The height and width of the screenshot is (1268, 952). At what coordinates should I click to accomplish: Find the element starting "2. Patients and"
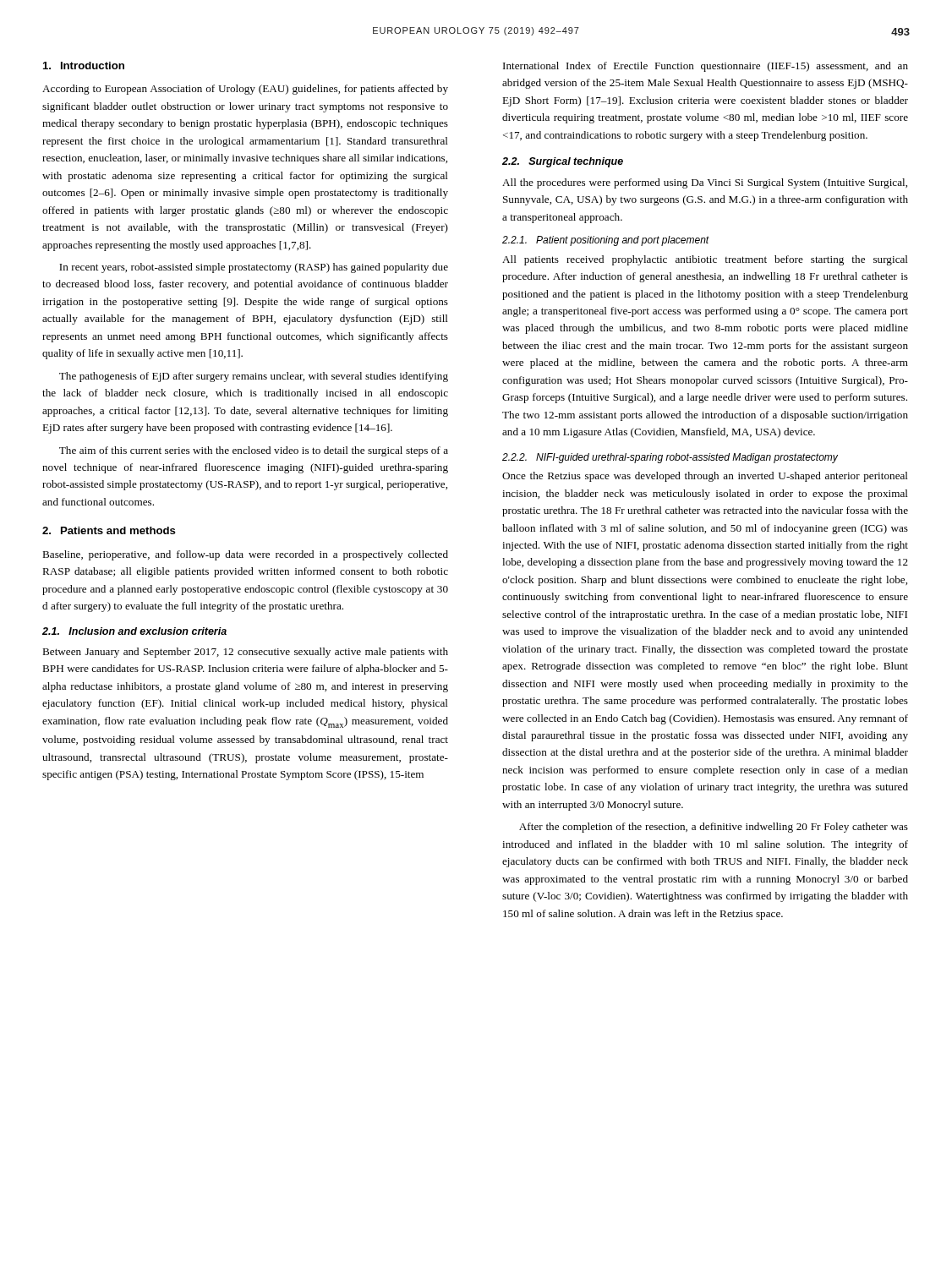109,531
